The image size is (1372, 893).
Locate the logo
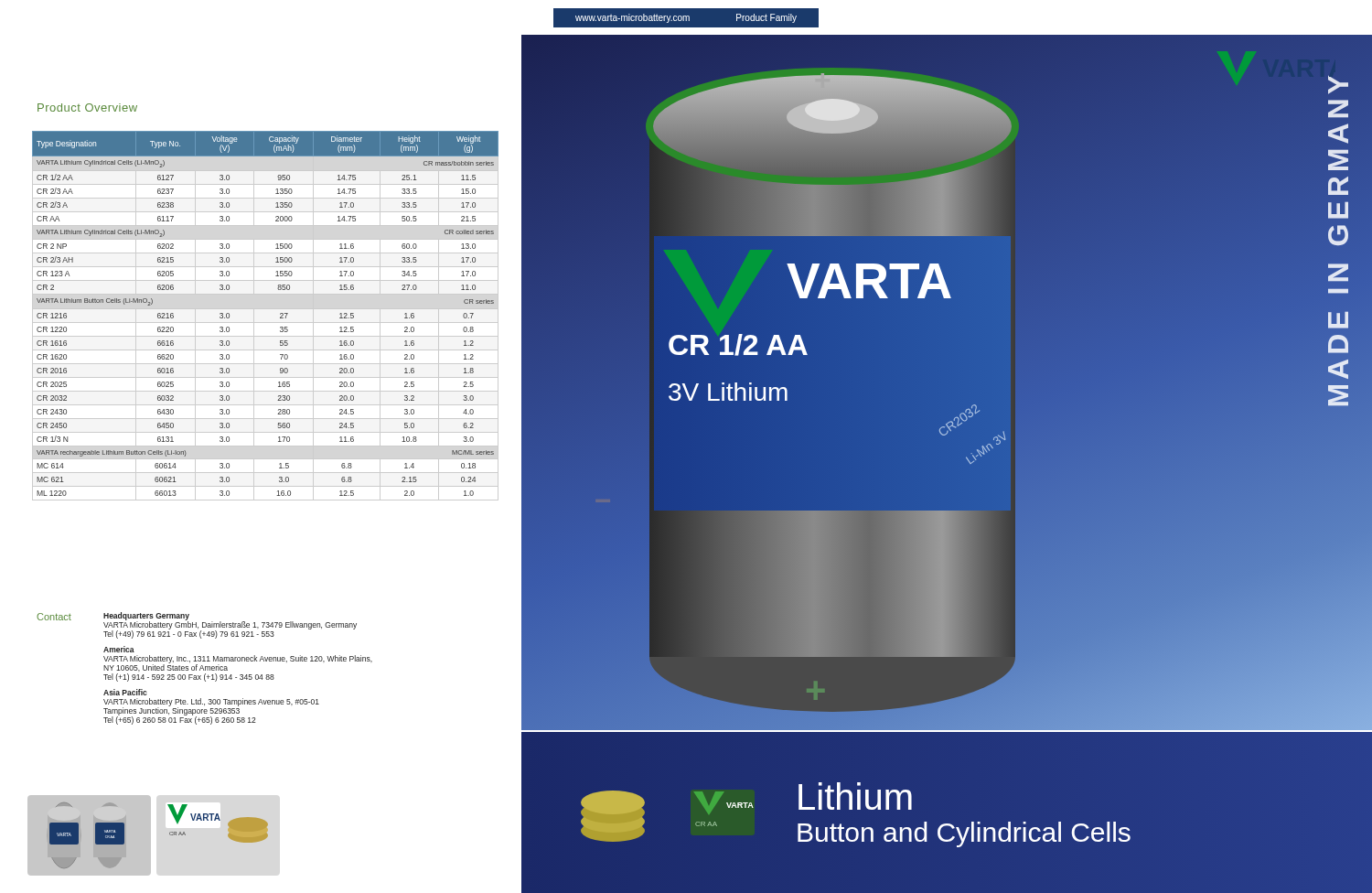(x=1276, y=69)
